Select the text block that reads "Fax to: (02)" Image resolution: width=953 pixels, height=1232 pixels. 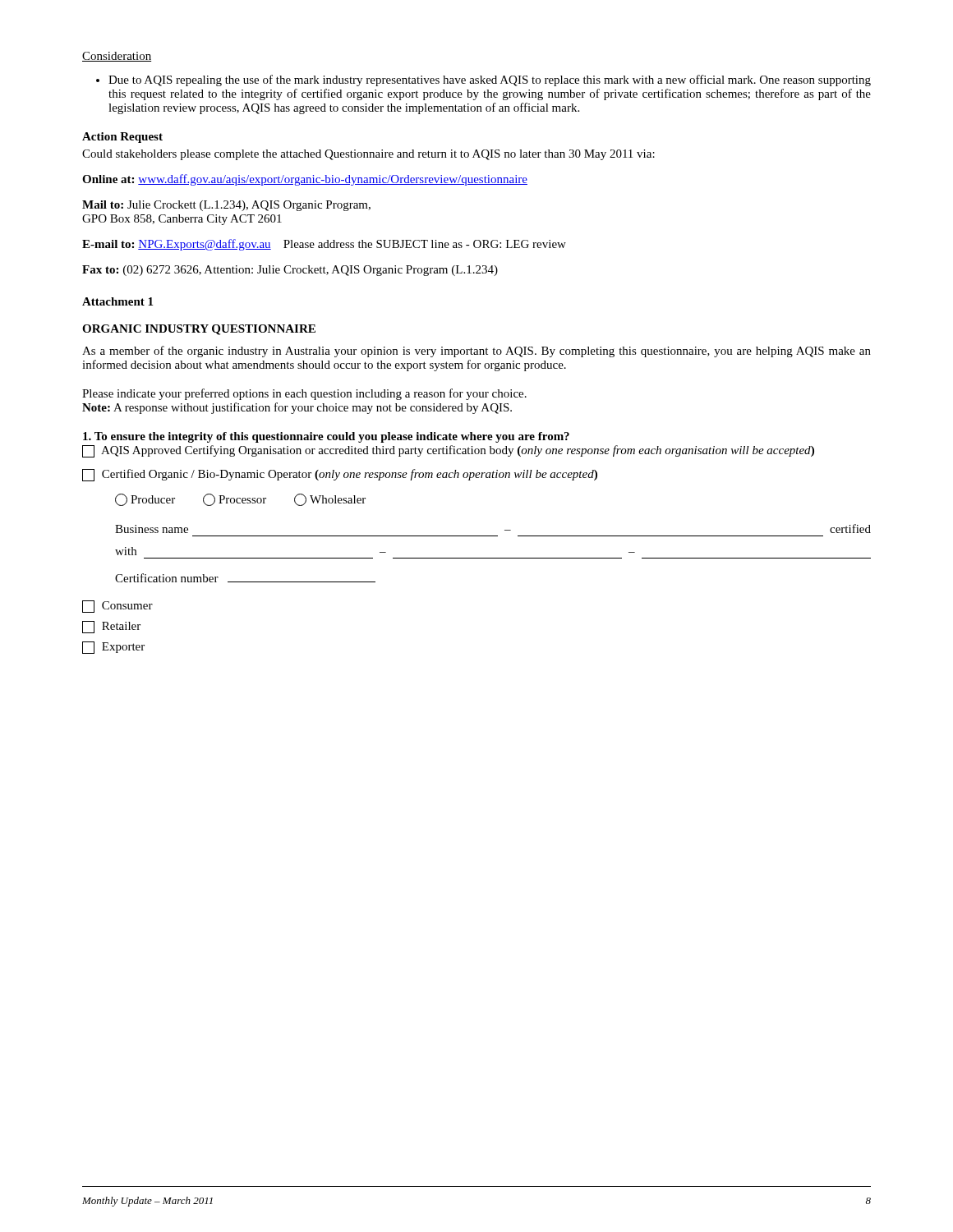click(x=290, y=269)
